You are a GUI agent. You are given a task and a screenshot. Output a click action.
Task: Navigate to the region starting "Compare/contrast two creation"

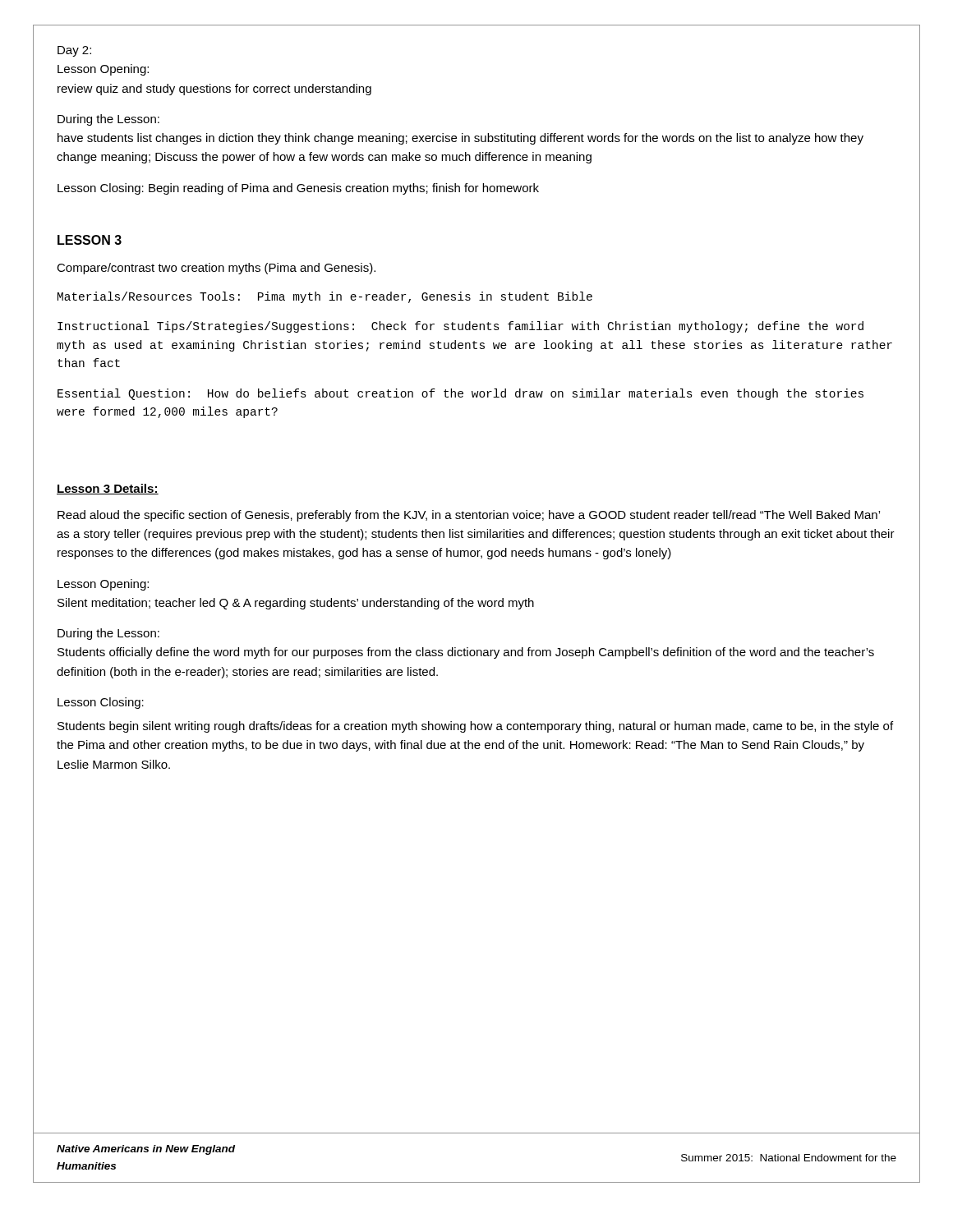click(x=216, y=269)
